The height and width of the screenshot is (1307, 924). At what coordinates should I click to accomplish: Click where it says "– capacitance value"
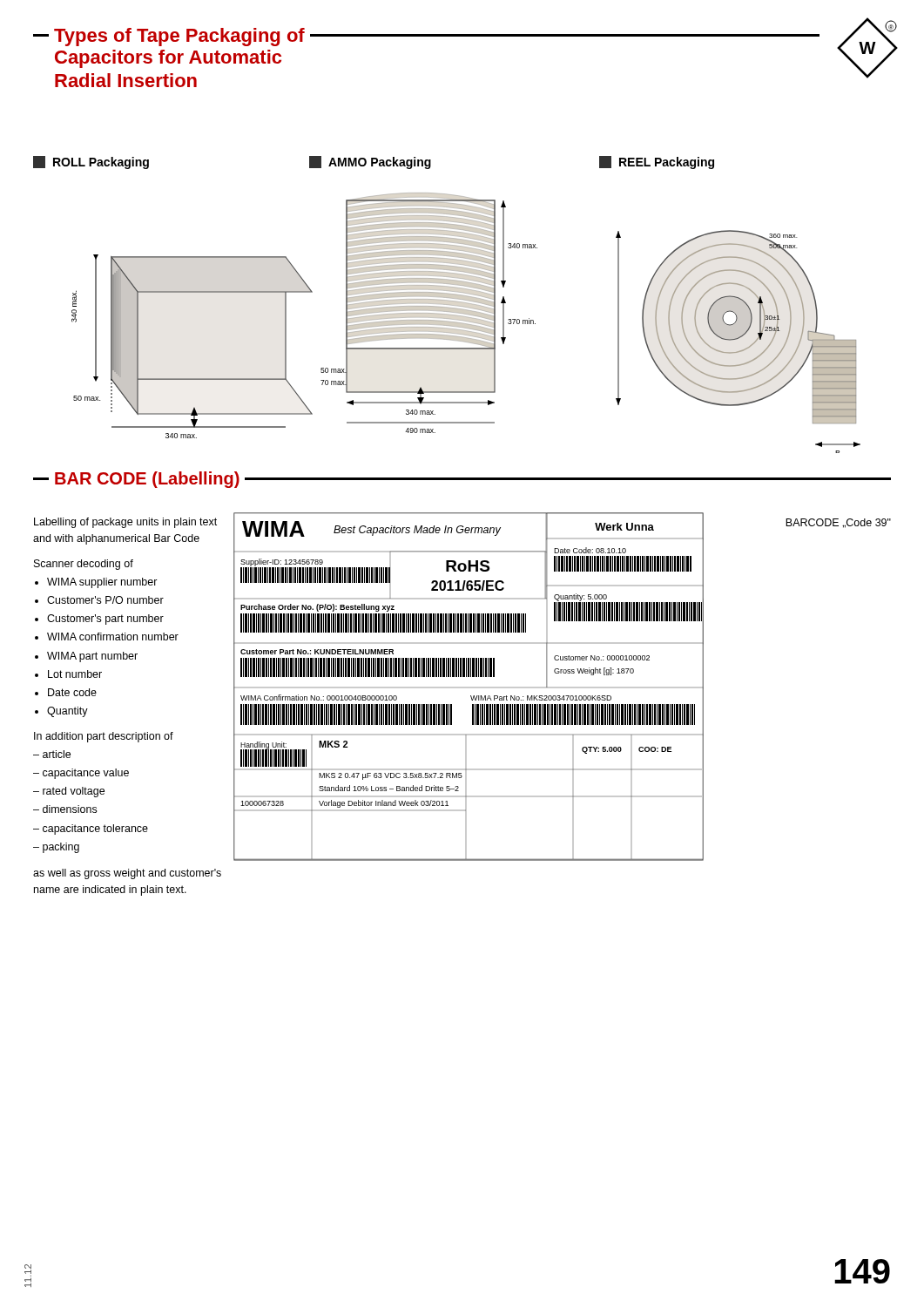[81, 773]
